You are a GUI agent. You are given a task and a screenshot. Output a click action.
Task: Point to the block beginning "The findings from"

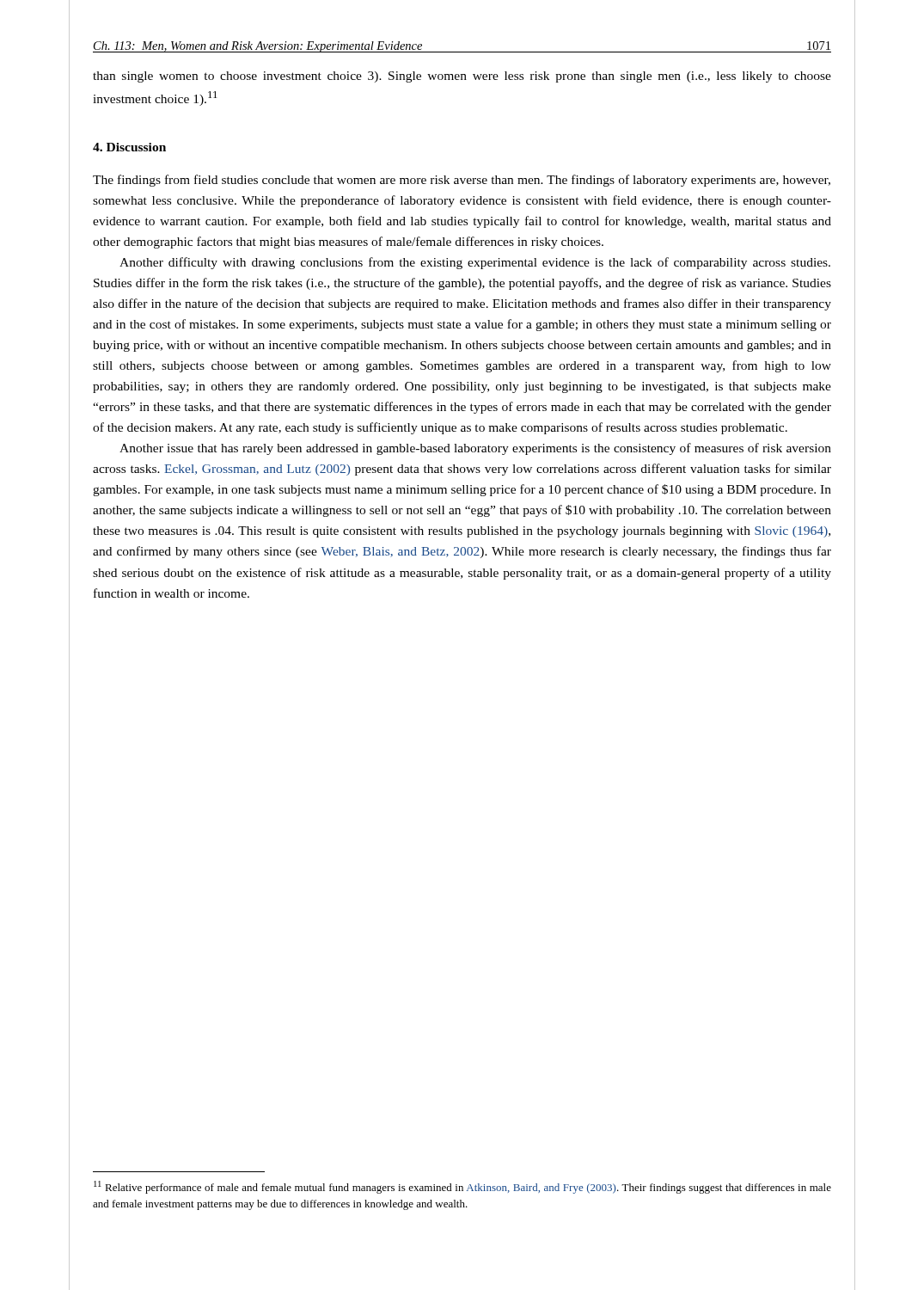(462, 386)
